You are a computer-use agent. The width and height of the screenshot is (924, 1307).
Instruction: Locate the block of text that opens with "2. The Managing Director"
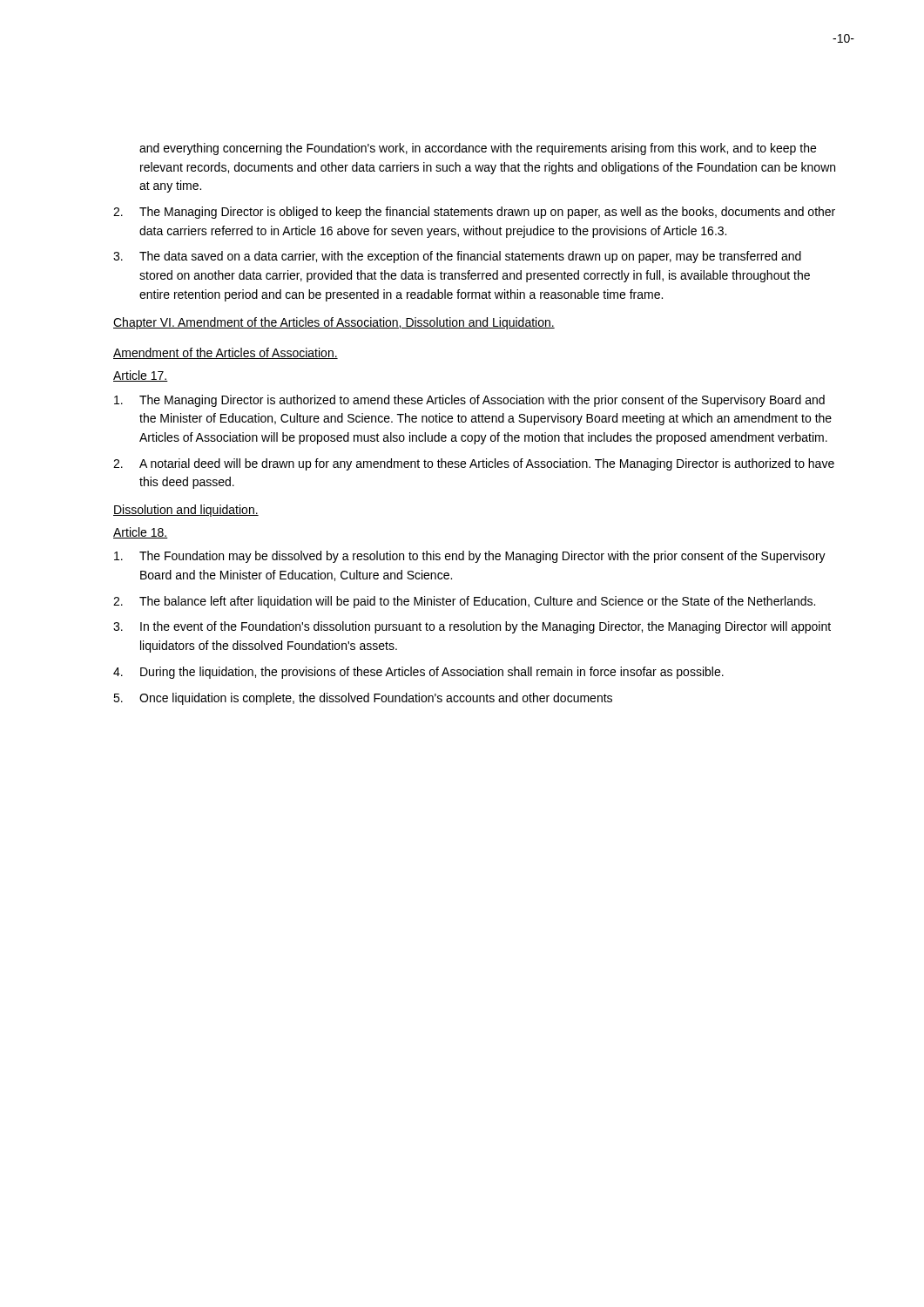pos(475,222)
